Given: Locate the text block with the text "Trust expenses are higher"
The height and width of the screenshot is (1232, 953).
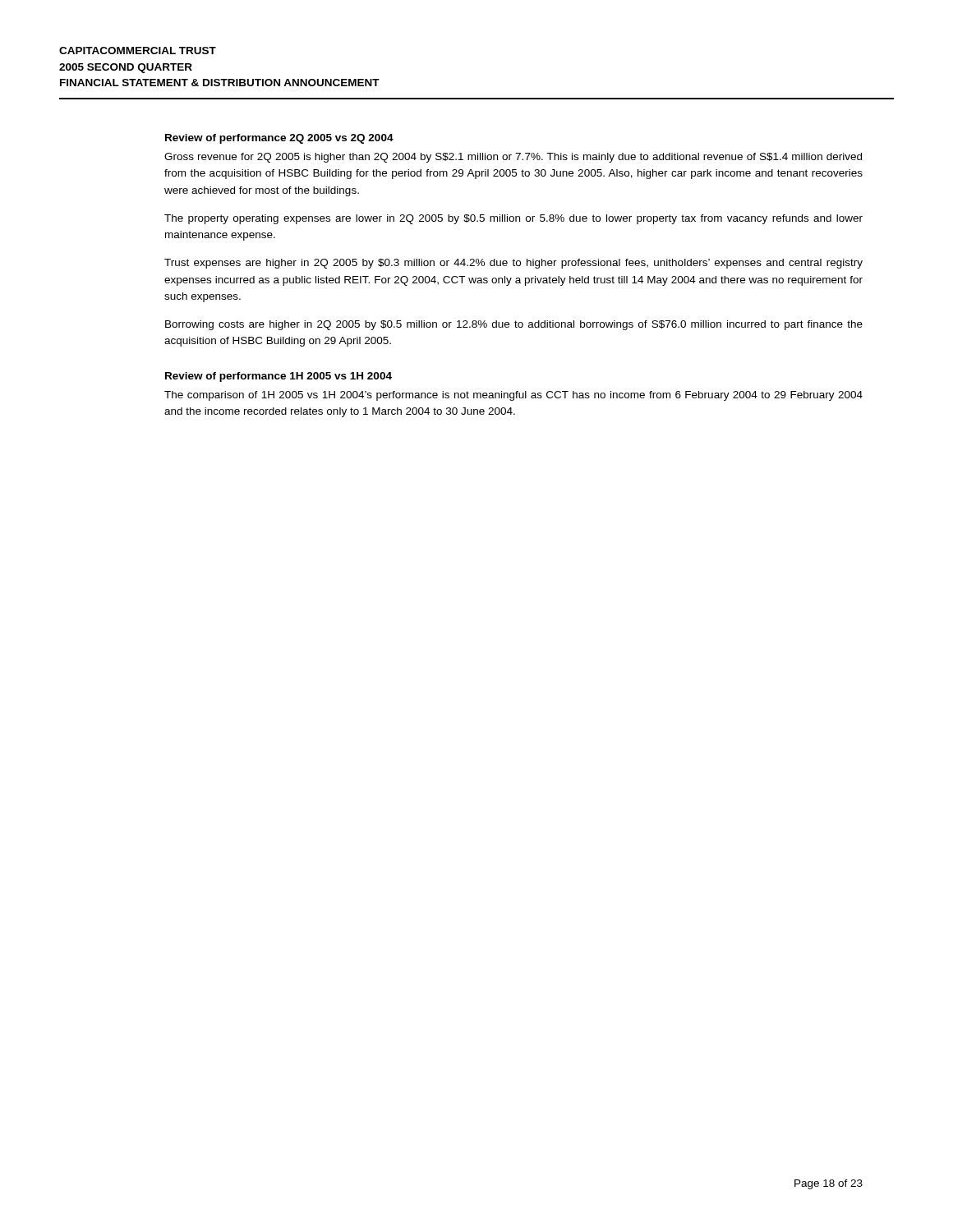Looking at the screenshot, I should click(x=513, y=279).
